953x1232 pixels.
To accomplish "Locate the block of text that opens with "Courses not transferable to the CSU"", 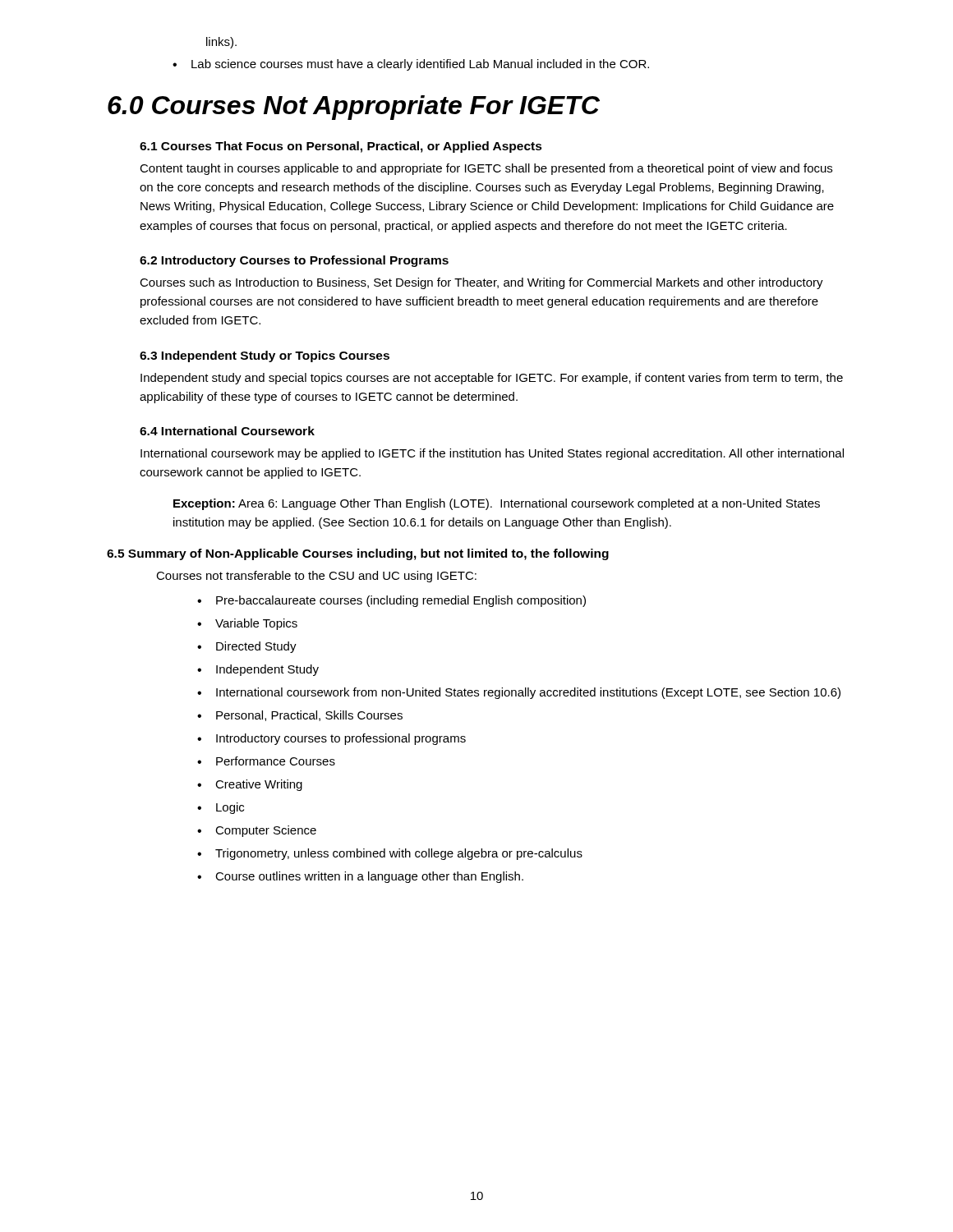I will [x=317, y=575].
